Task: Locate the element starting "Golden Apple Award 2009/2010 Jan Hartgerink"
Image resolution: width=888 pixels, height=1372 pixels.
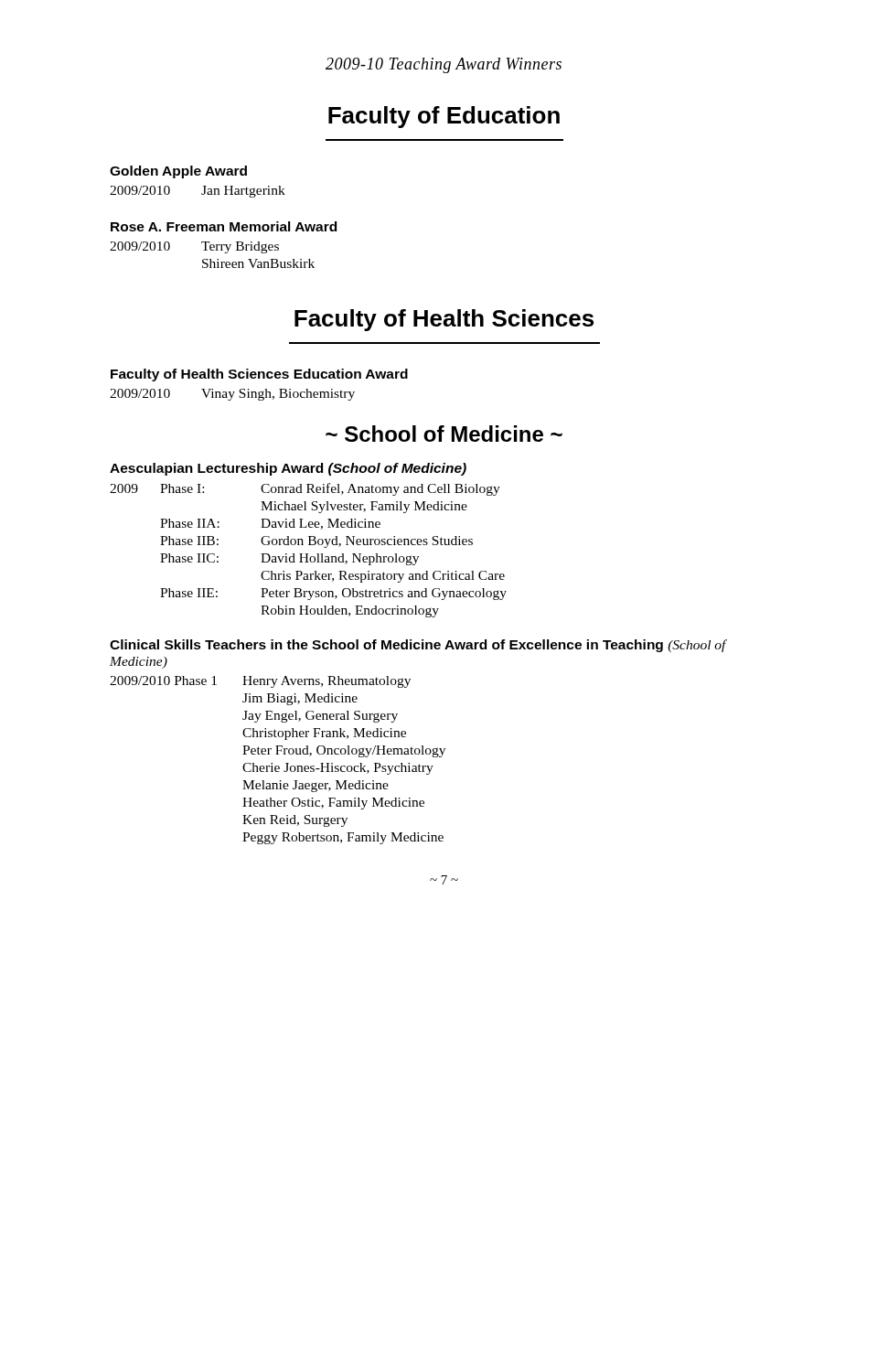Action: [178, 172]
